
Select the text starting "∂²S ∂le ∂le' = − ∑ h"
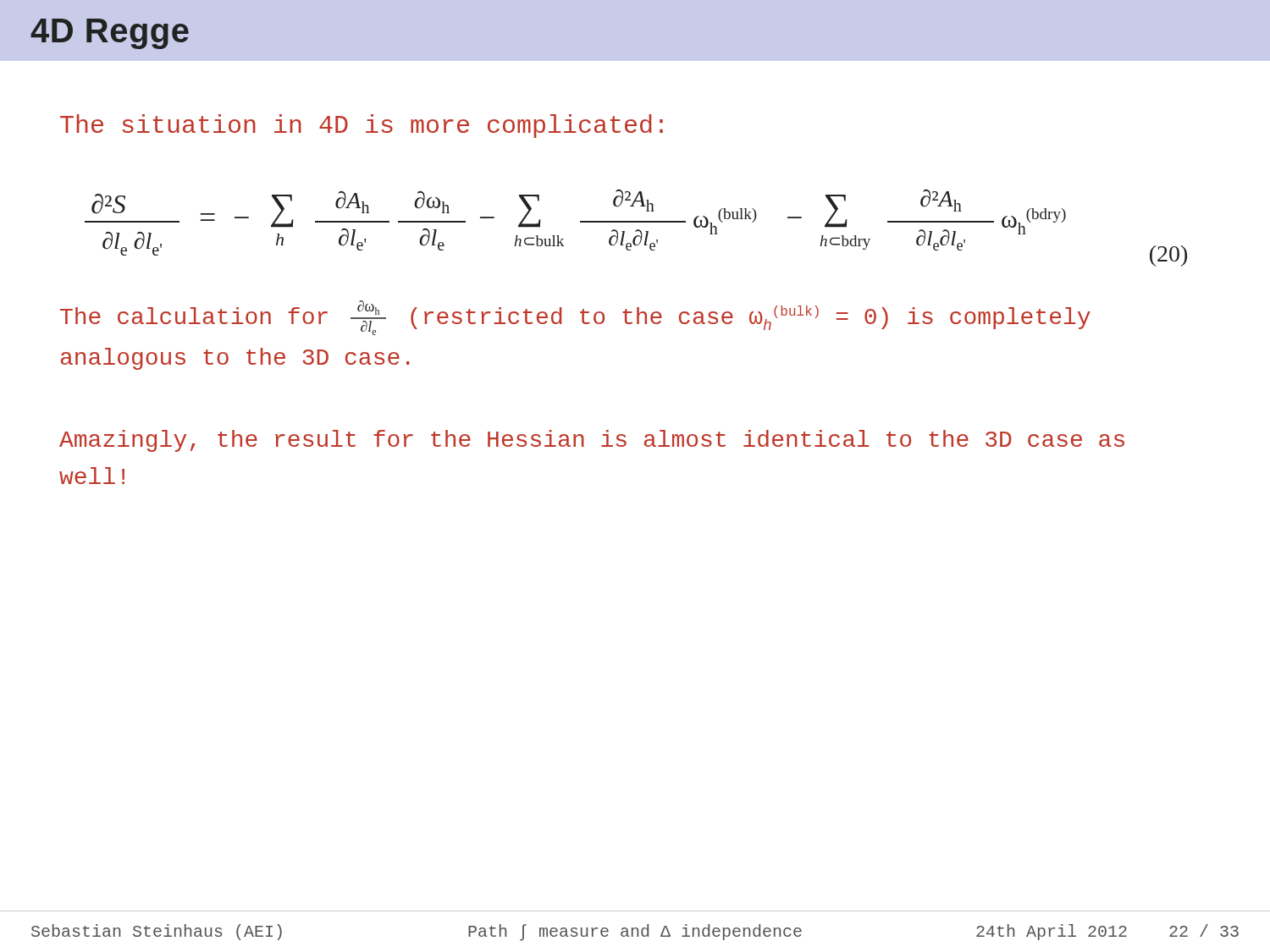point(627,223)
